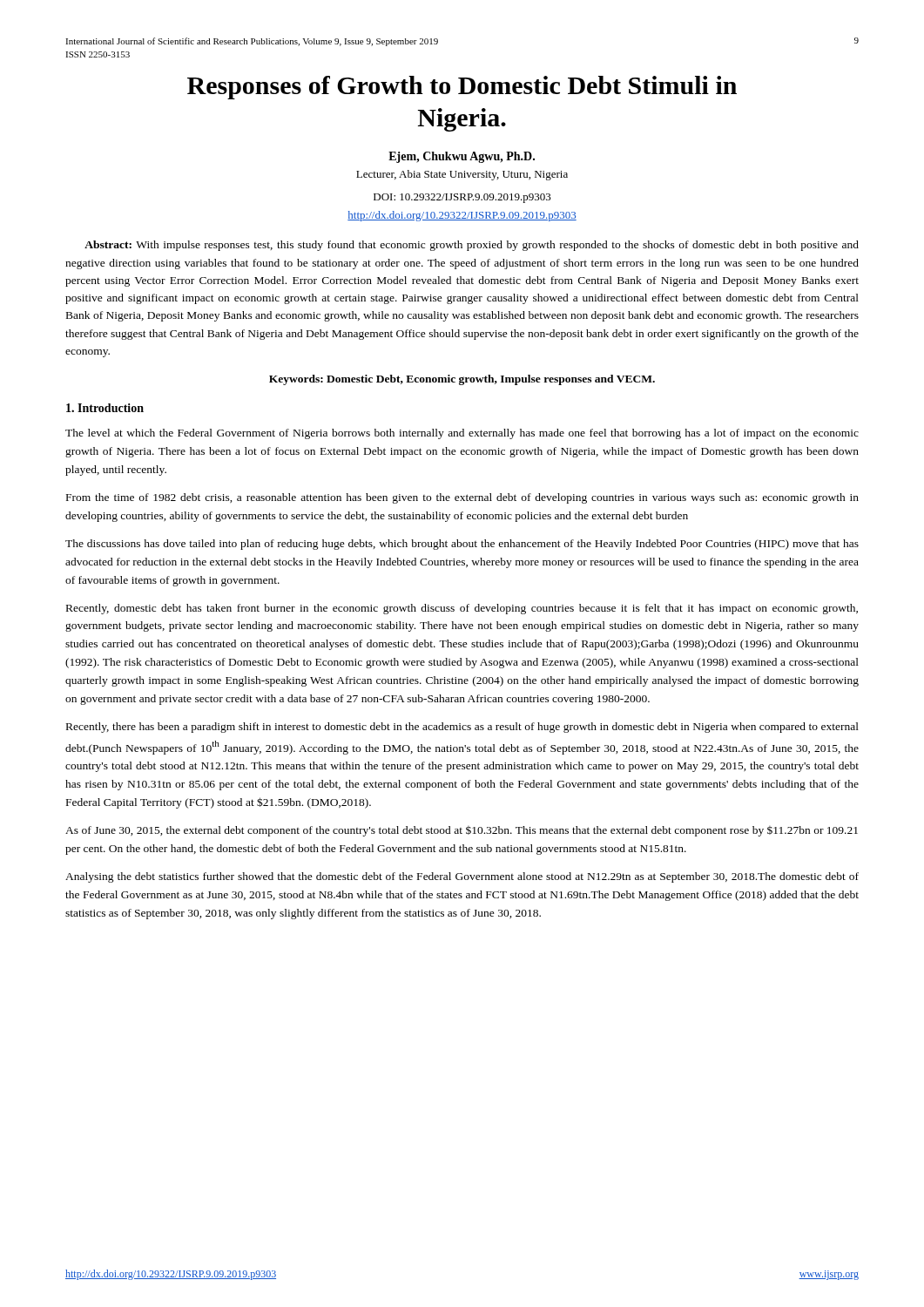
Task: Locate the block starting "From the time"
Action: click(462, 506)
